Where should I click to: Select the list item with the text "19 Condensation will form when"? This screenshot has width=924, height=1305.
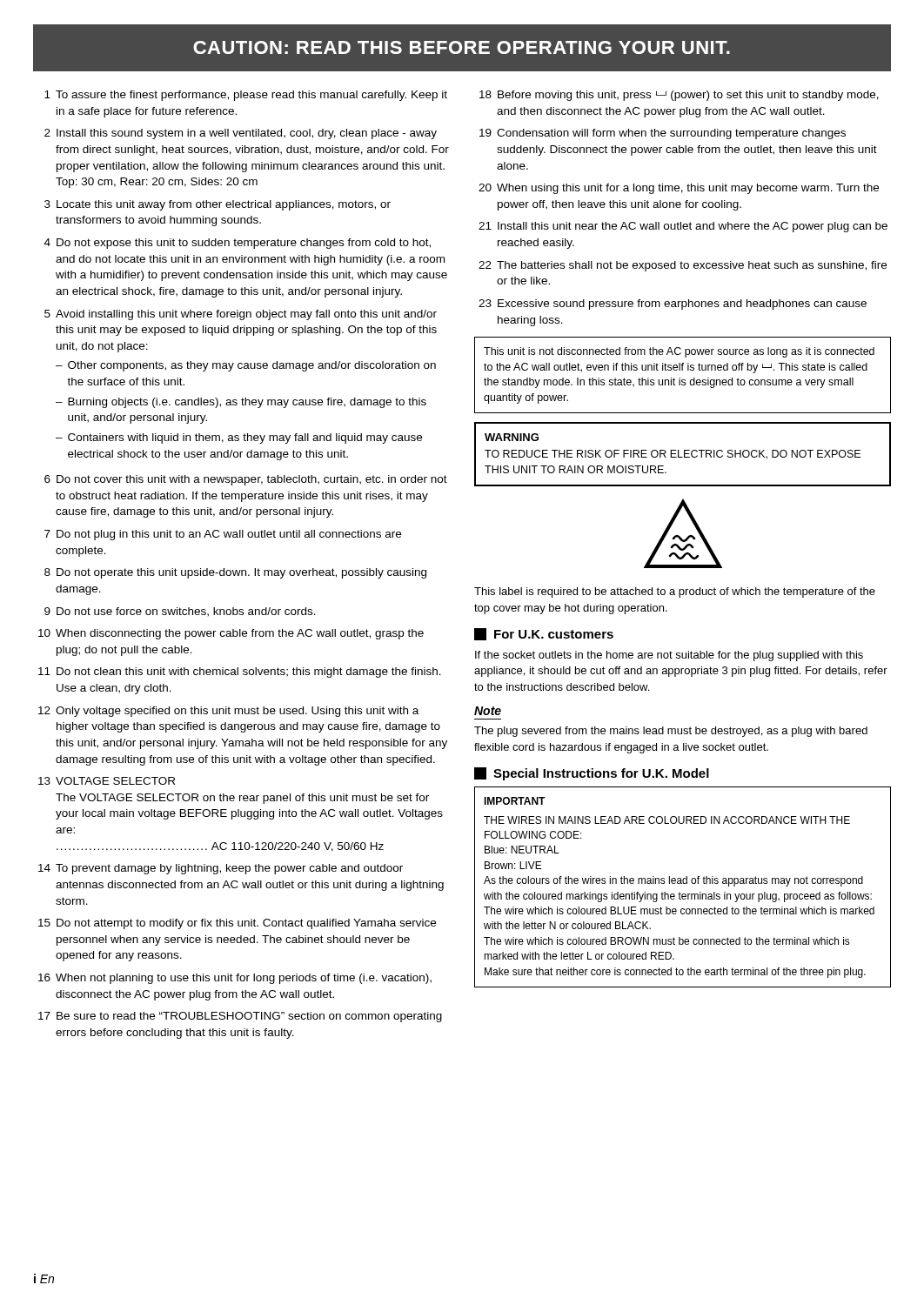683,150
